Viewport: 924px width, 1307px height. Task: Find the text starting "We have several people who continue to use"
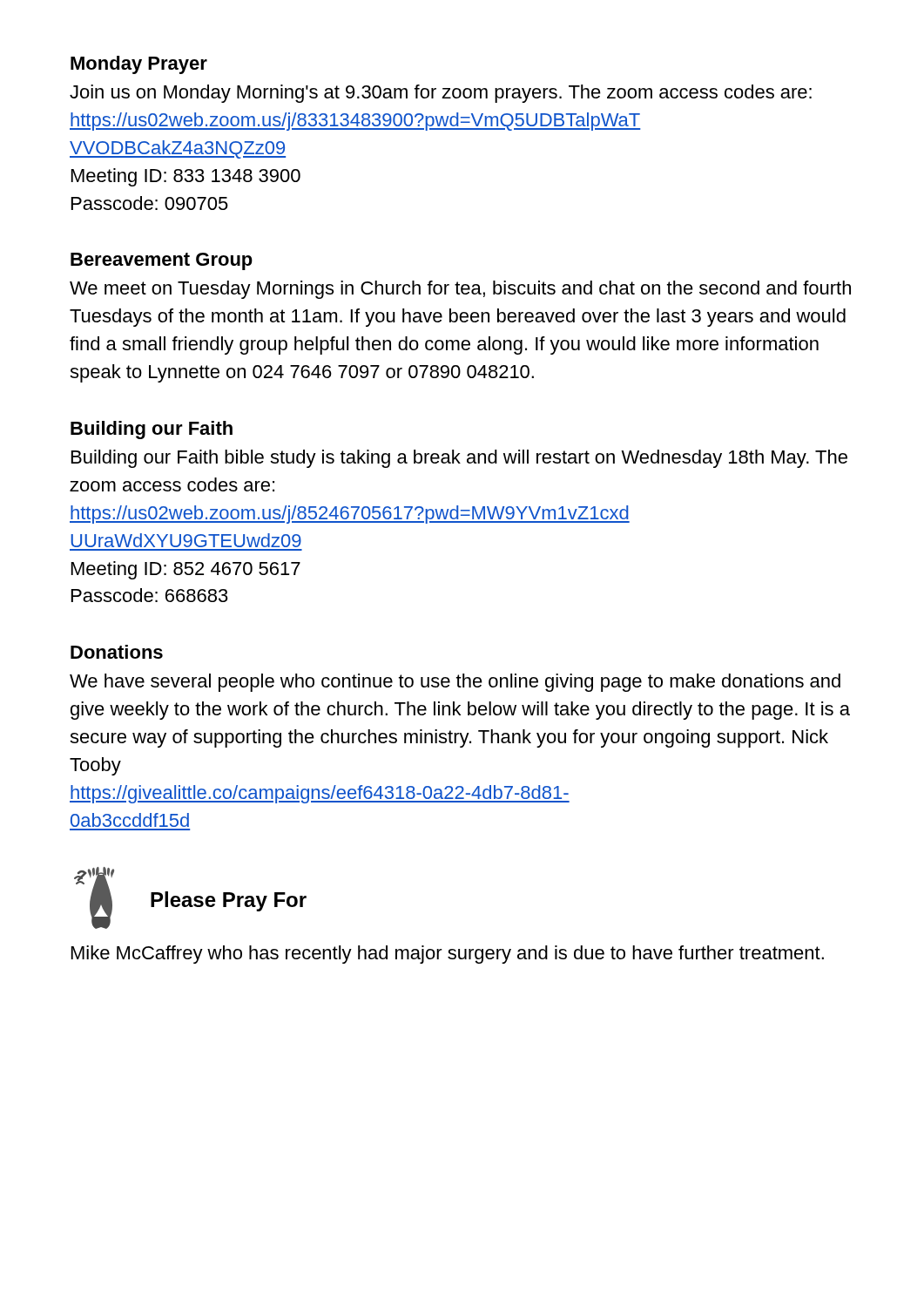pos(460,751)
